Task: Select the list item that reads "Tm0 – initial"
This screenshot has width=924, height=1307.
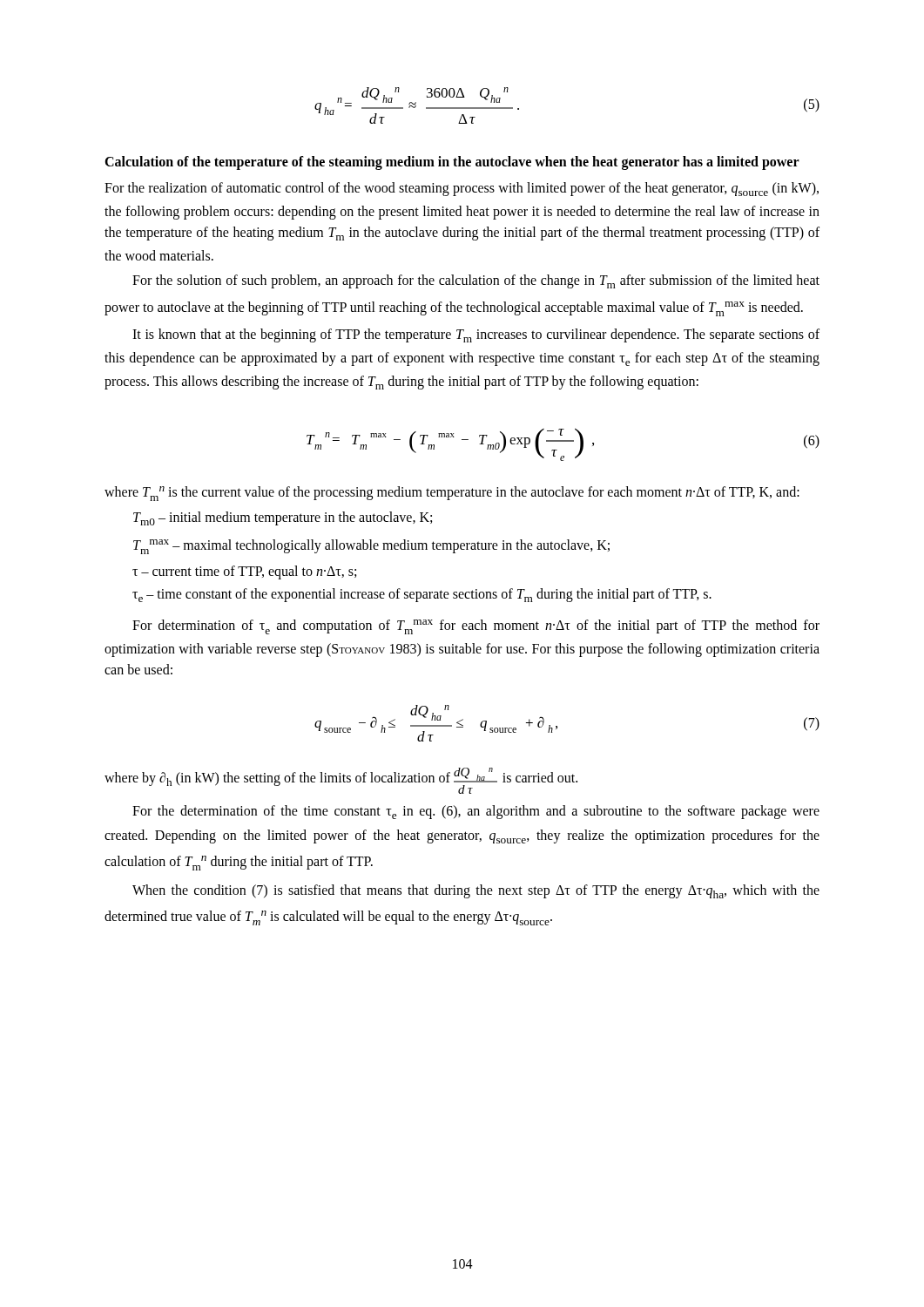Action: pyautogui.click(x=283, y=519)
